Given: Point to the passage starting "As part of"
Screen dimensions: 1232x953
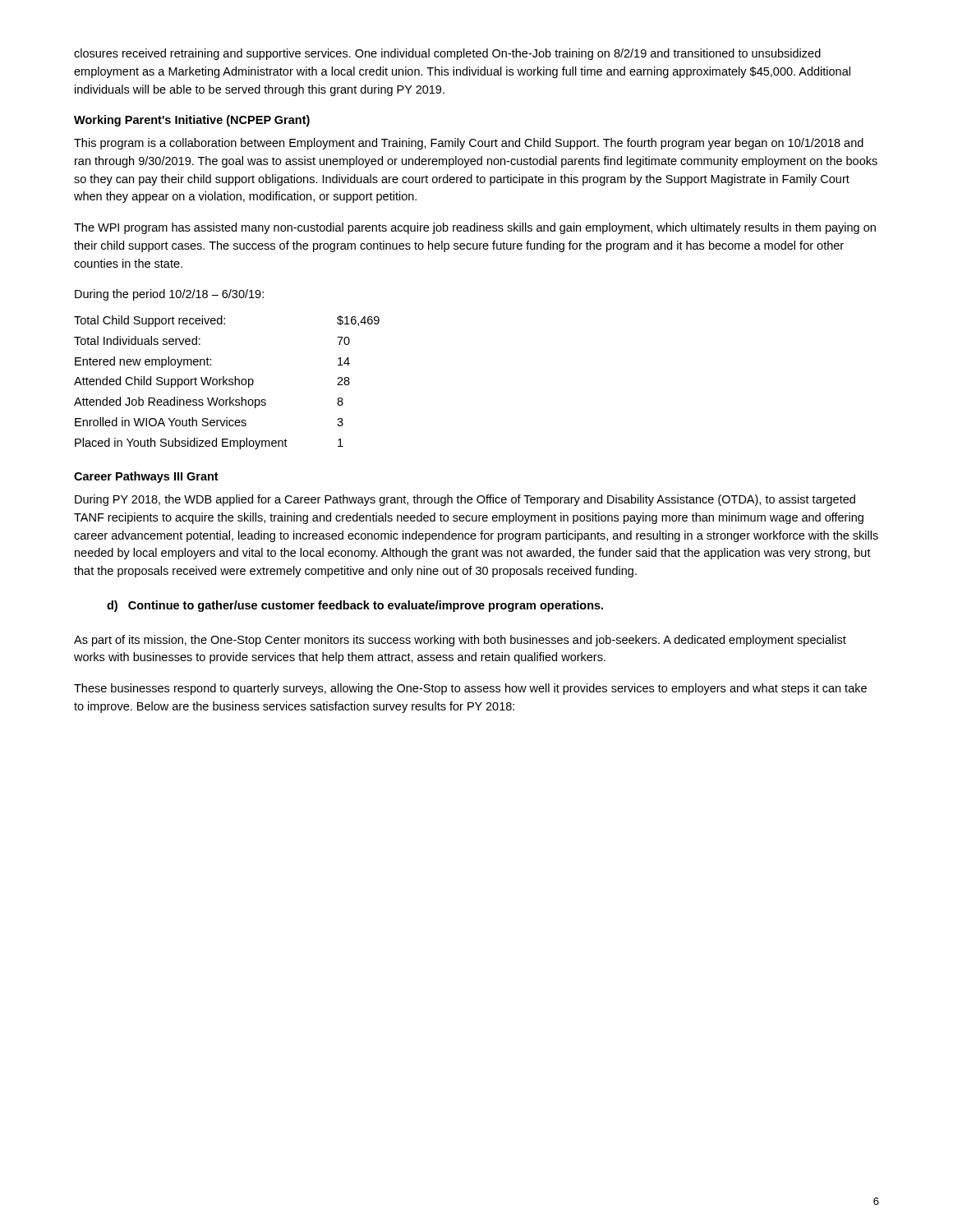Looking at the screenshot, I should tap(460, 648).
